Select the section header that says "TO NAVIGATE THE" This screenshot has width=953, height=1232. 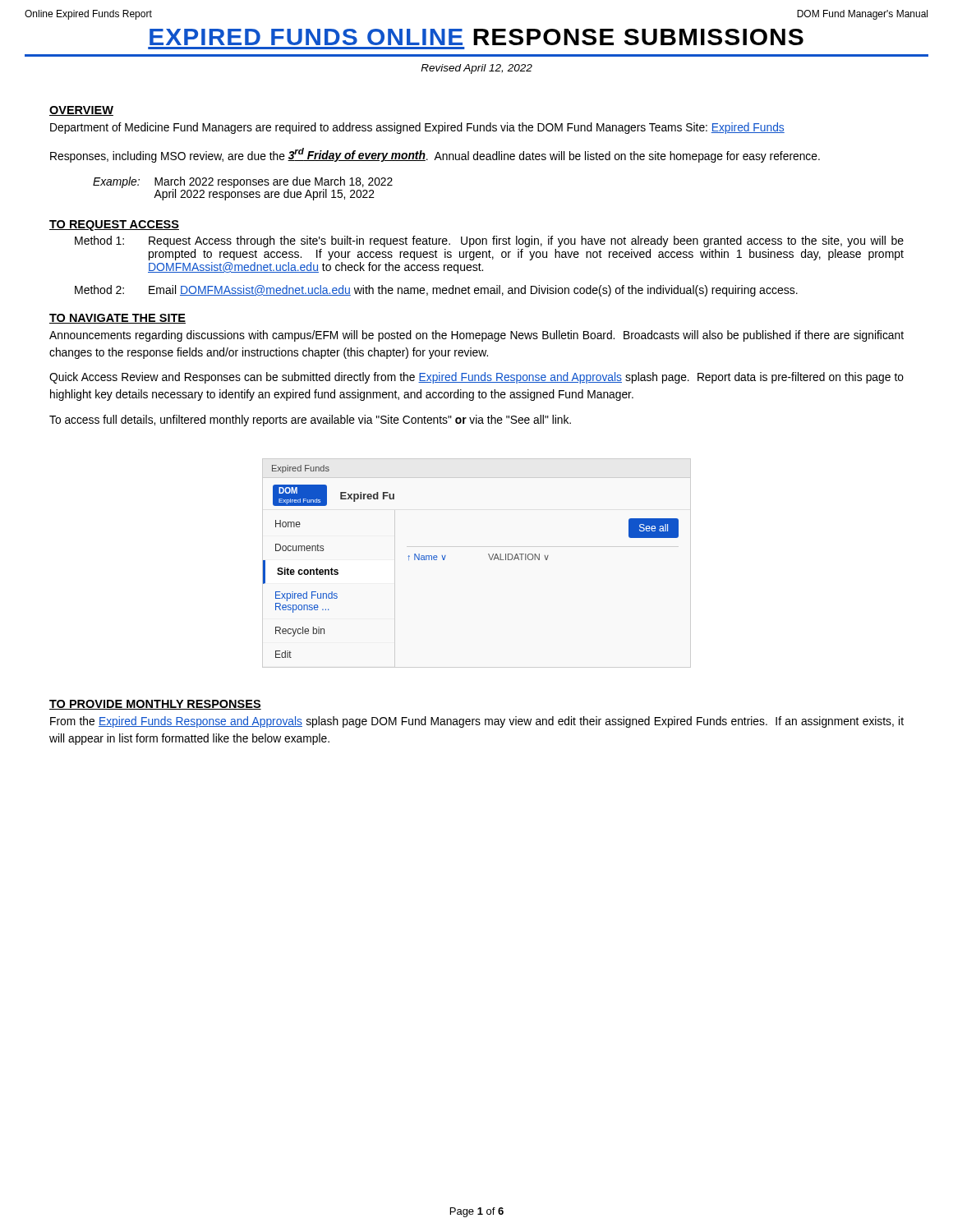[x=117, y=318]
